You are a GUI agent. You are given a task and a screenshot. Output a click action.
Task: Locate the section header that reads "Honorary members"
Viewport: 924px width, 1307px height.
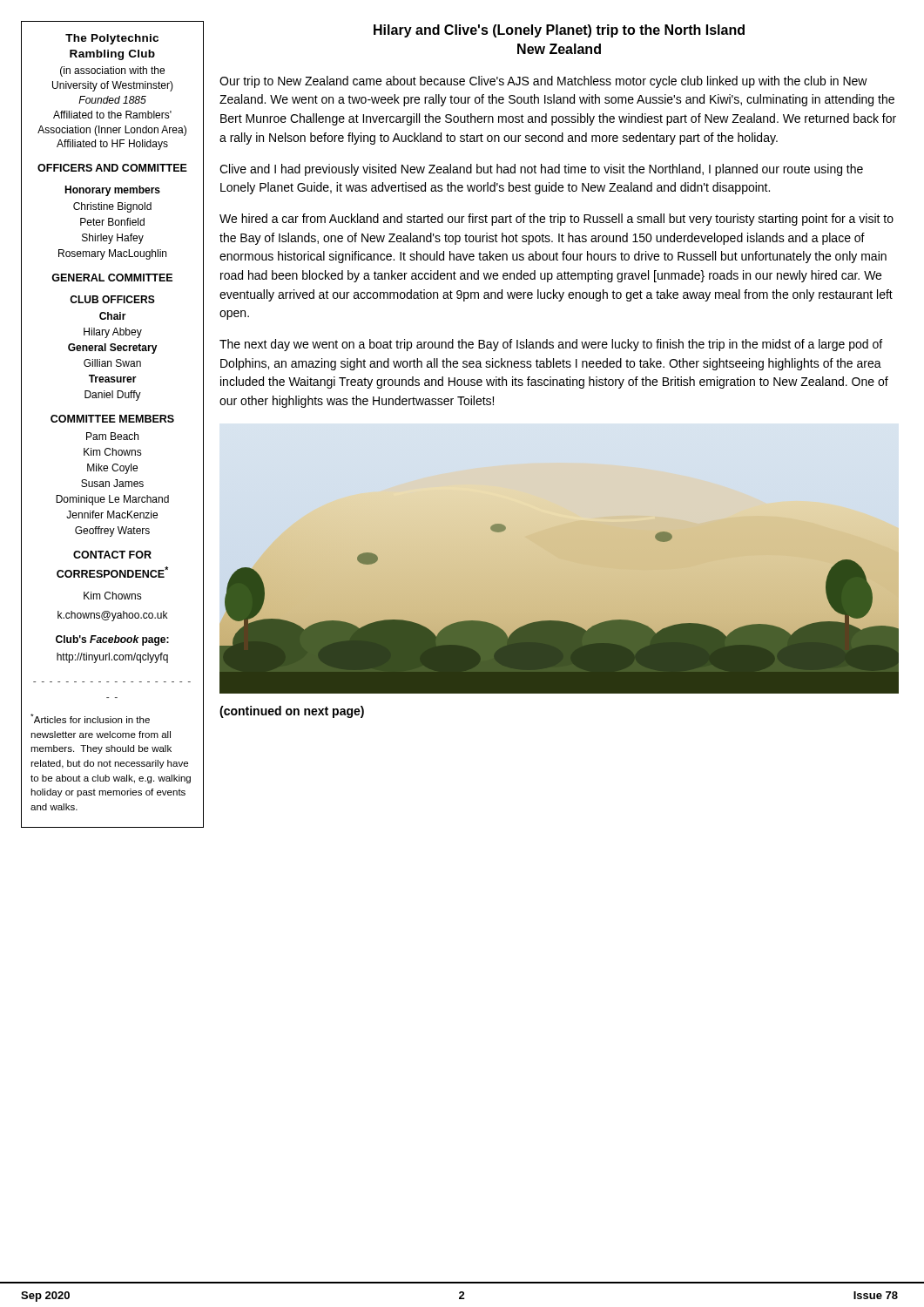[112, 190]
